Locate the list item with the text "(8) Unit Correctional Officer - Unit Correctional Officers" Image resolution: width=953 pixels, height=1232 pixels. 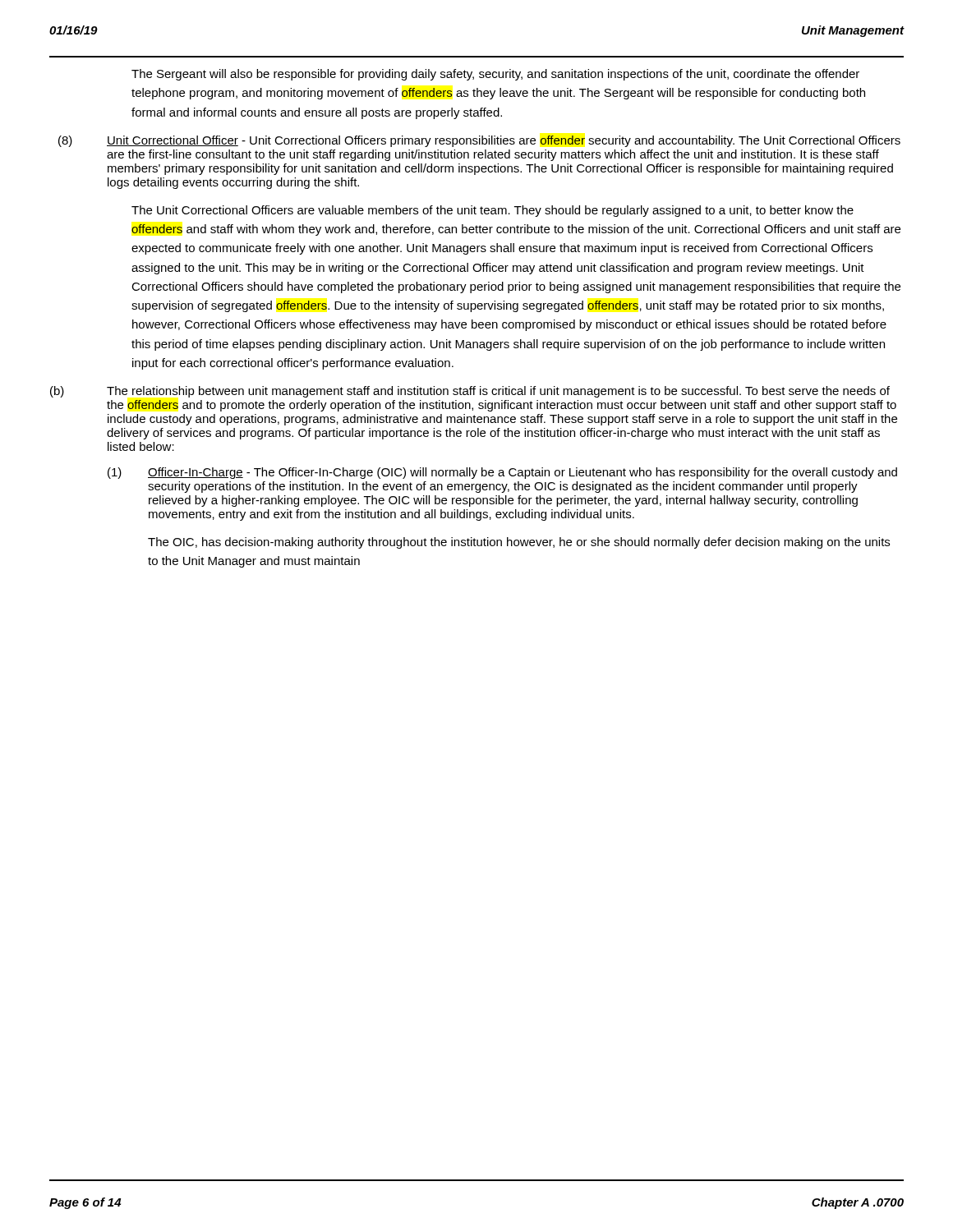(476, 161)
